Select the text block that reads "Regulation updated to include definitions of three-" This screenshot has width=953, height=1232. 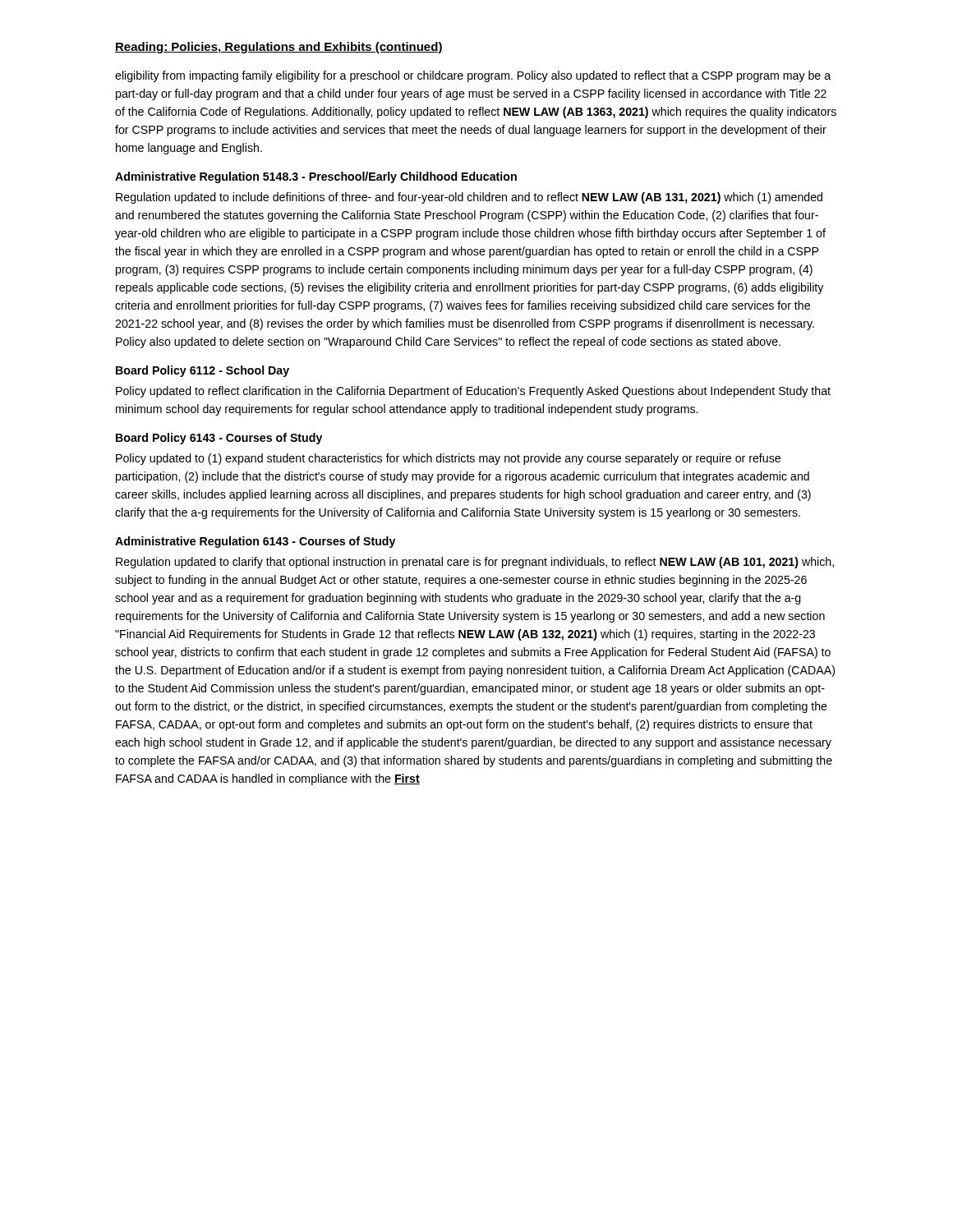(470, 269)
